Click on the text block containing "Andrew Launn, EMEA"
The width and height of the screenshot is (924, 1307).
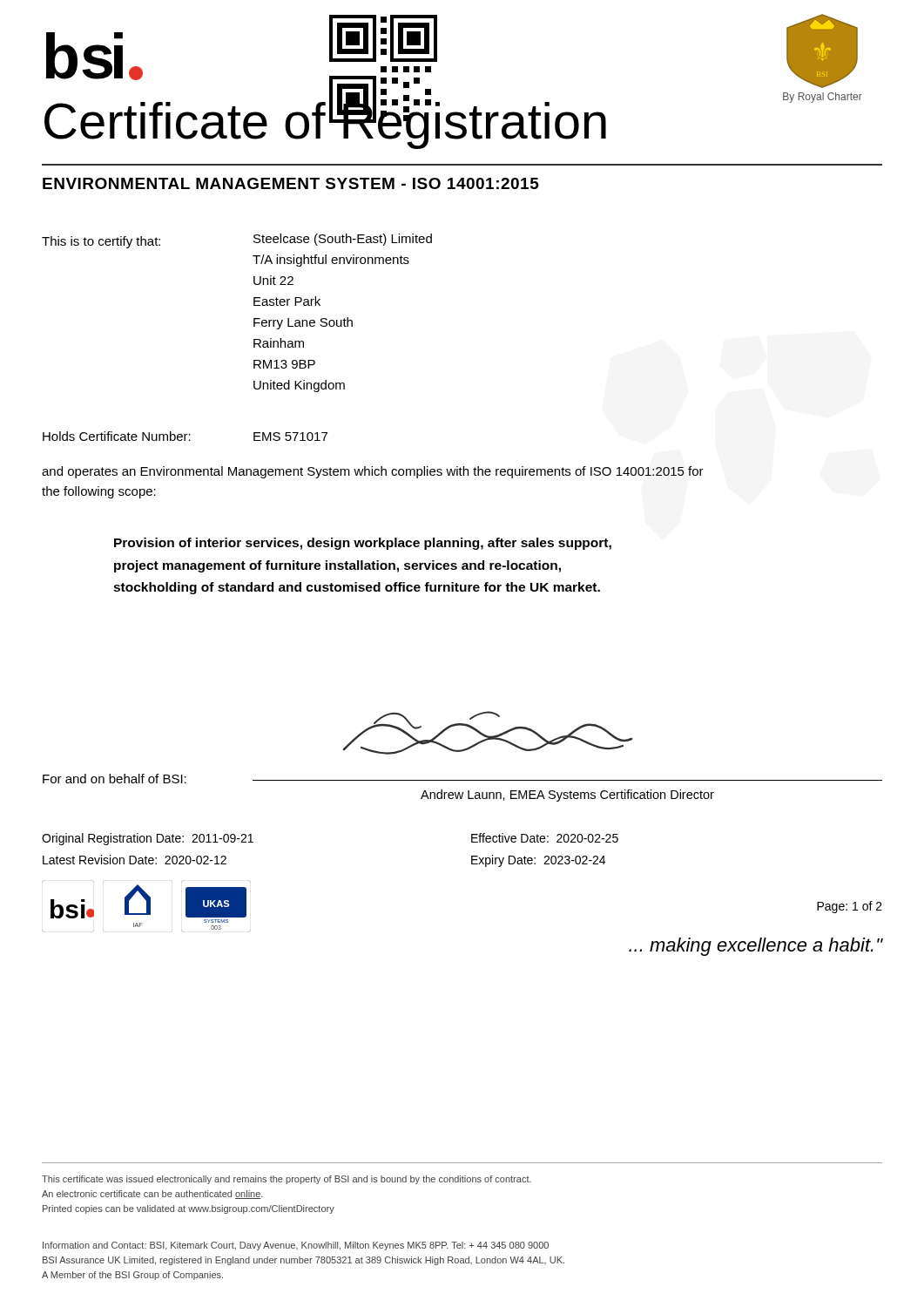567,795
